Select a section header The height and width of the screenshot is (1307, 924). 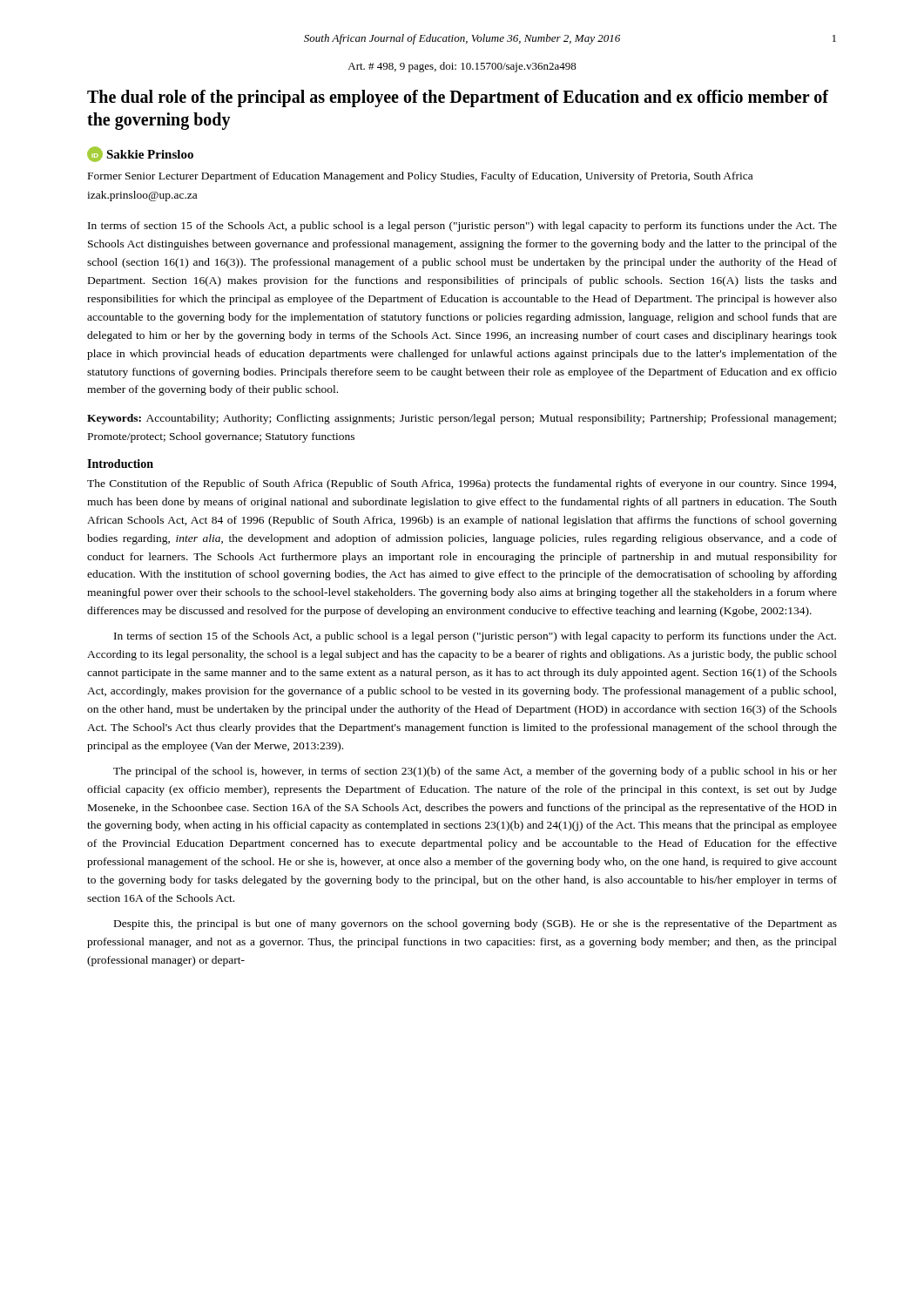click(120, 464)
